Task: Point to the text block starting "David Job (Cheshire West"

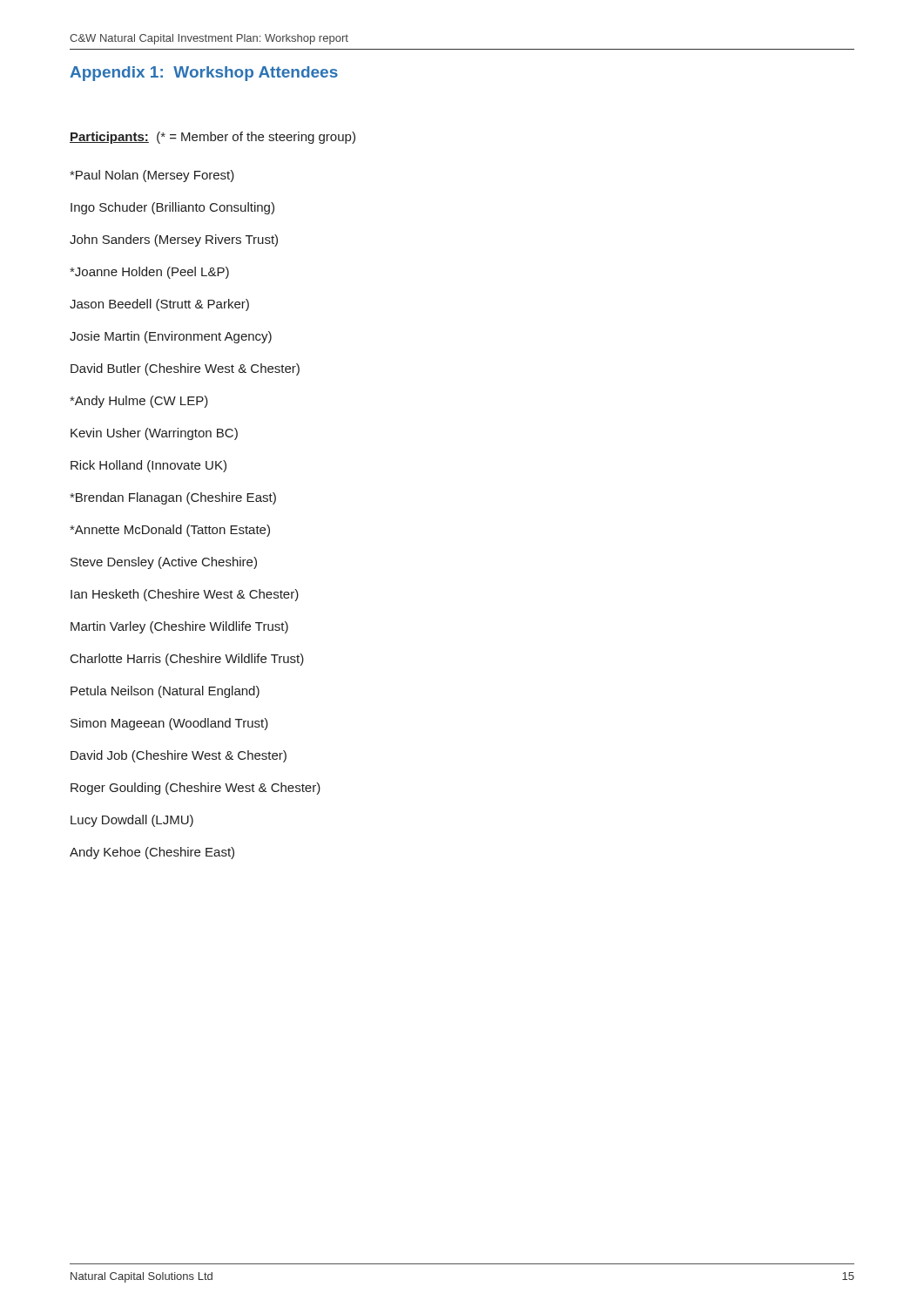Action: point(178,755)
